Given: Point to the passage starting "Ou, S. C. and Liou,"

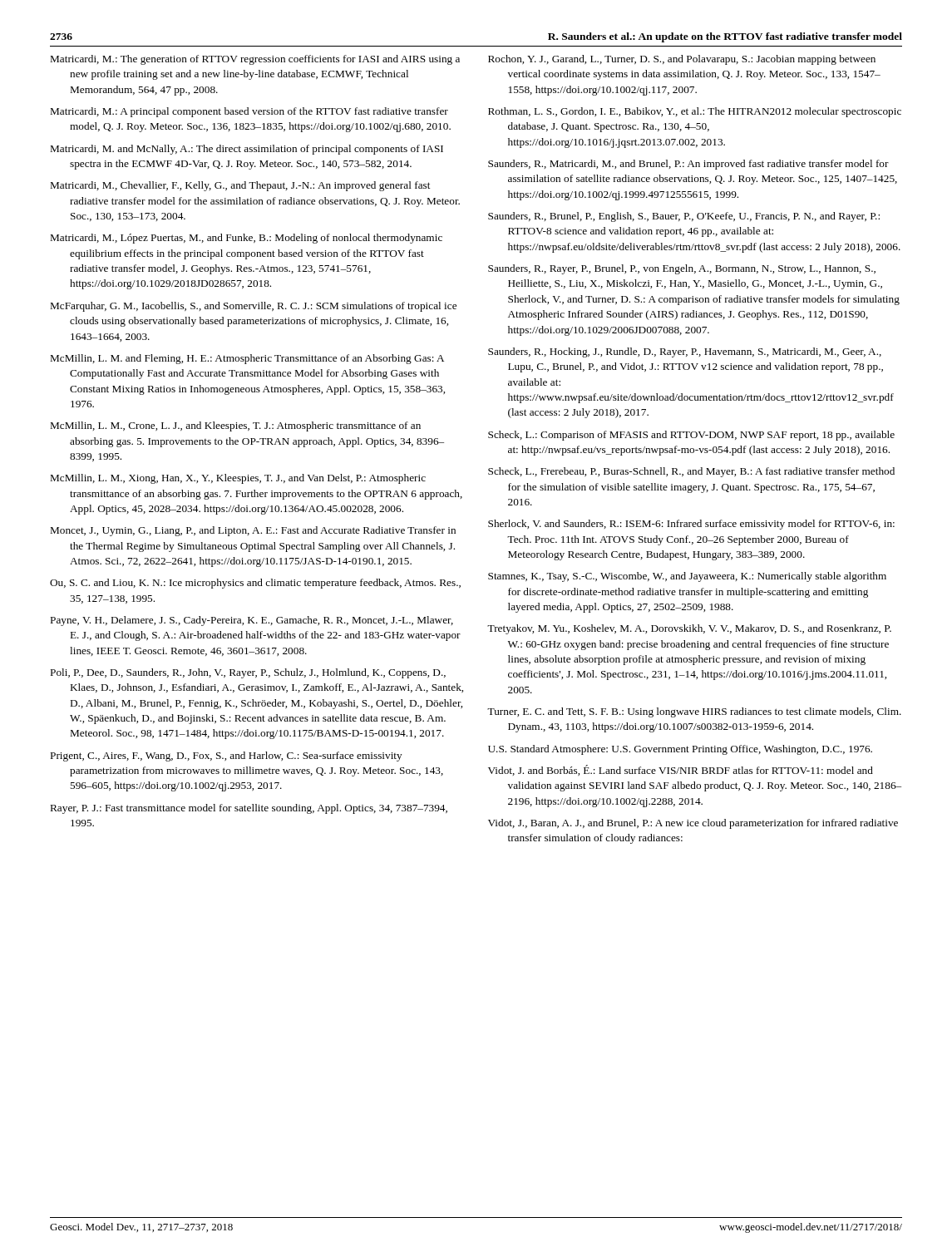Looking at the screenshot, I should (256, 590).
